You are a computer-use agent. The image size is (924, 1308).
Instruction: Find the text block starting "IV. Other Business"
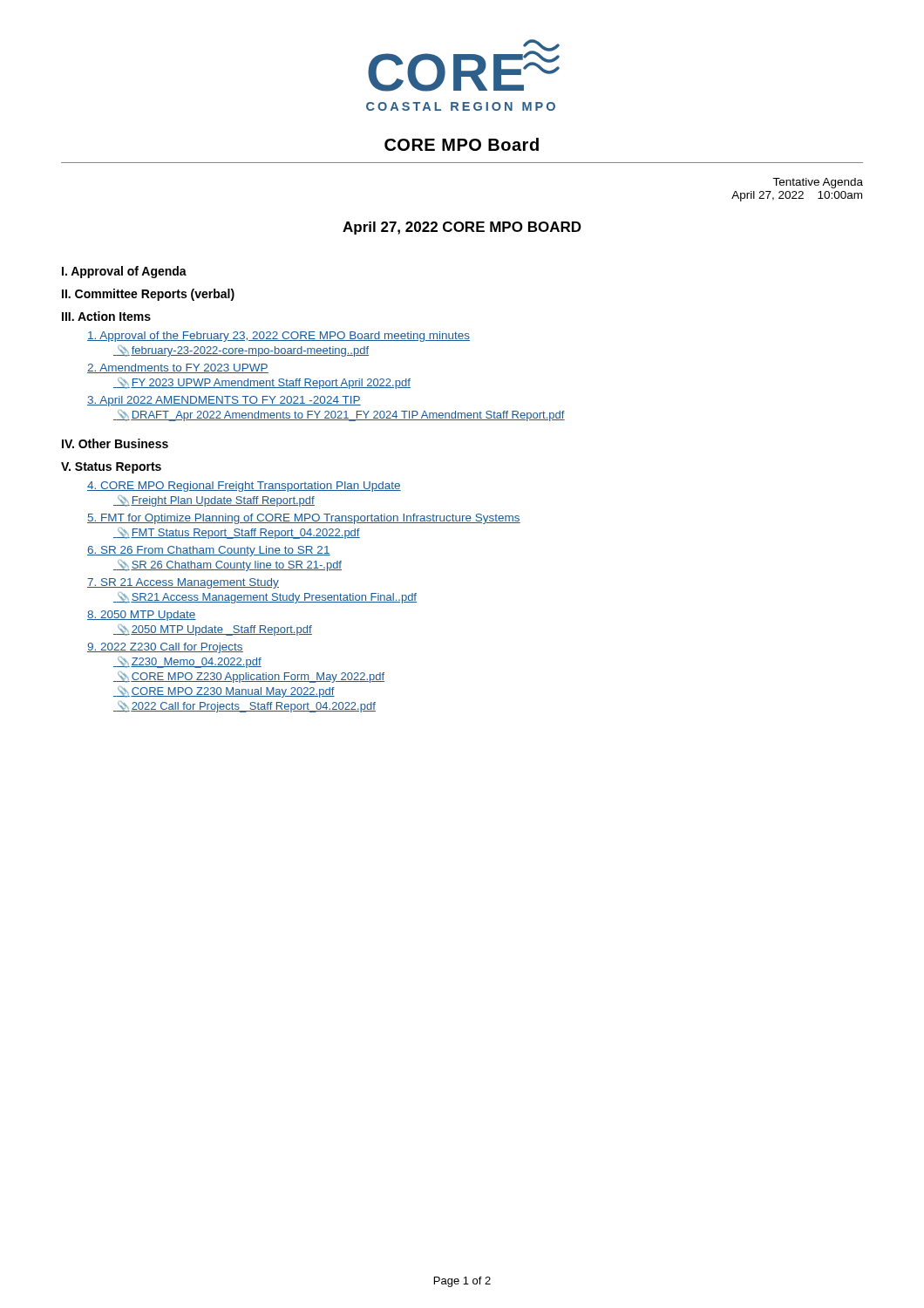point(115,444)
